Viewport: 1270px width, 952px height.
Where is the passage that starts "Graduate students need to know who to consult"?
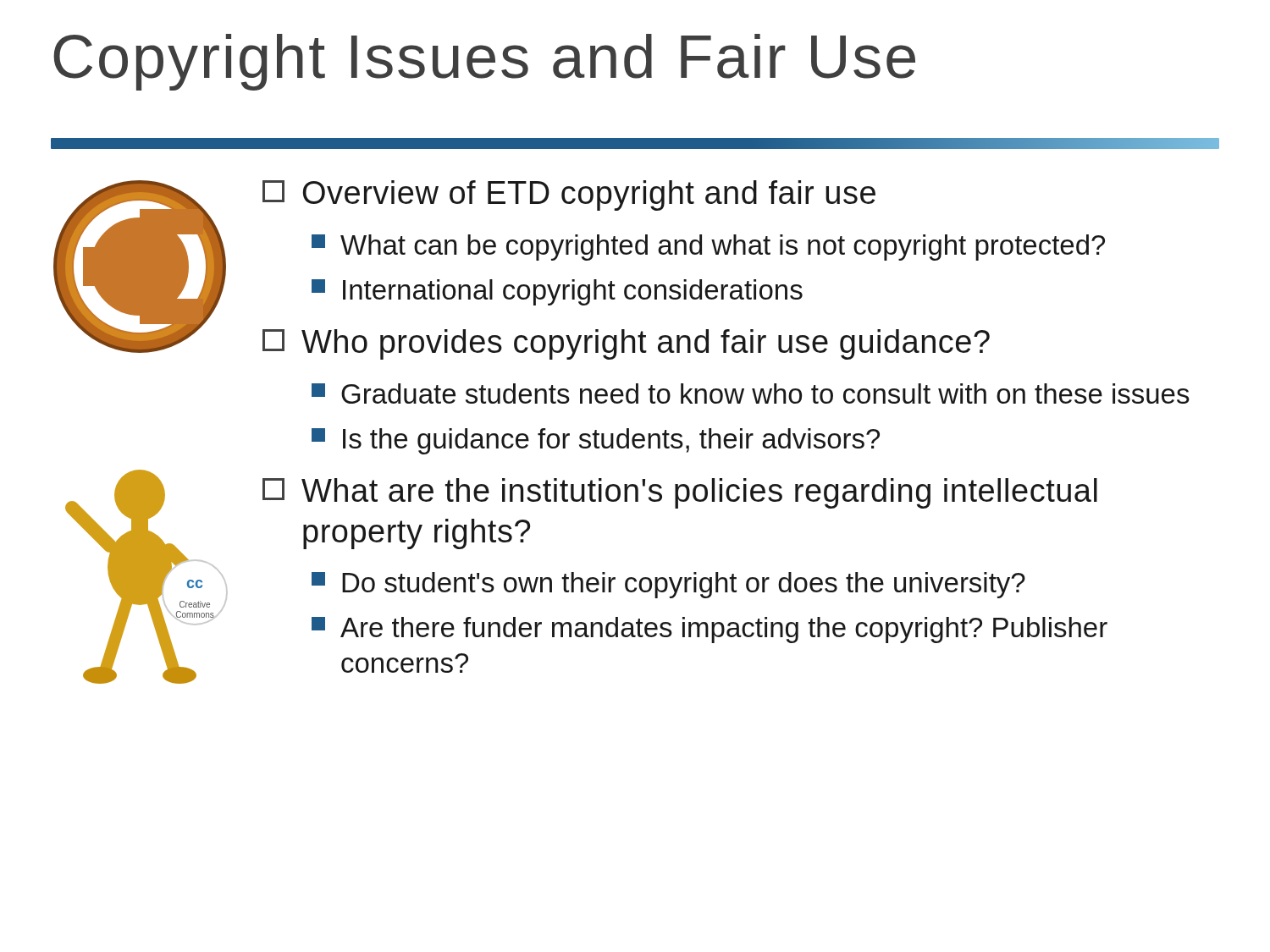tap(751, 394)
